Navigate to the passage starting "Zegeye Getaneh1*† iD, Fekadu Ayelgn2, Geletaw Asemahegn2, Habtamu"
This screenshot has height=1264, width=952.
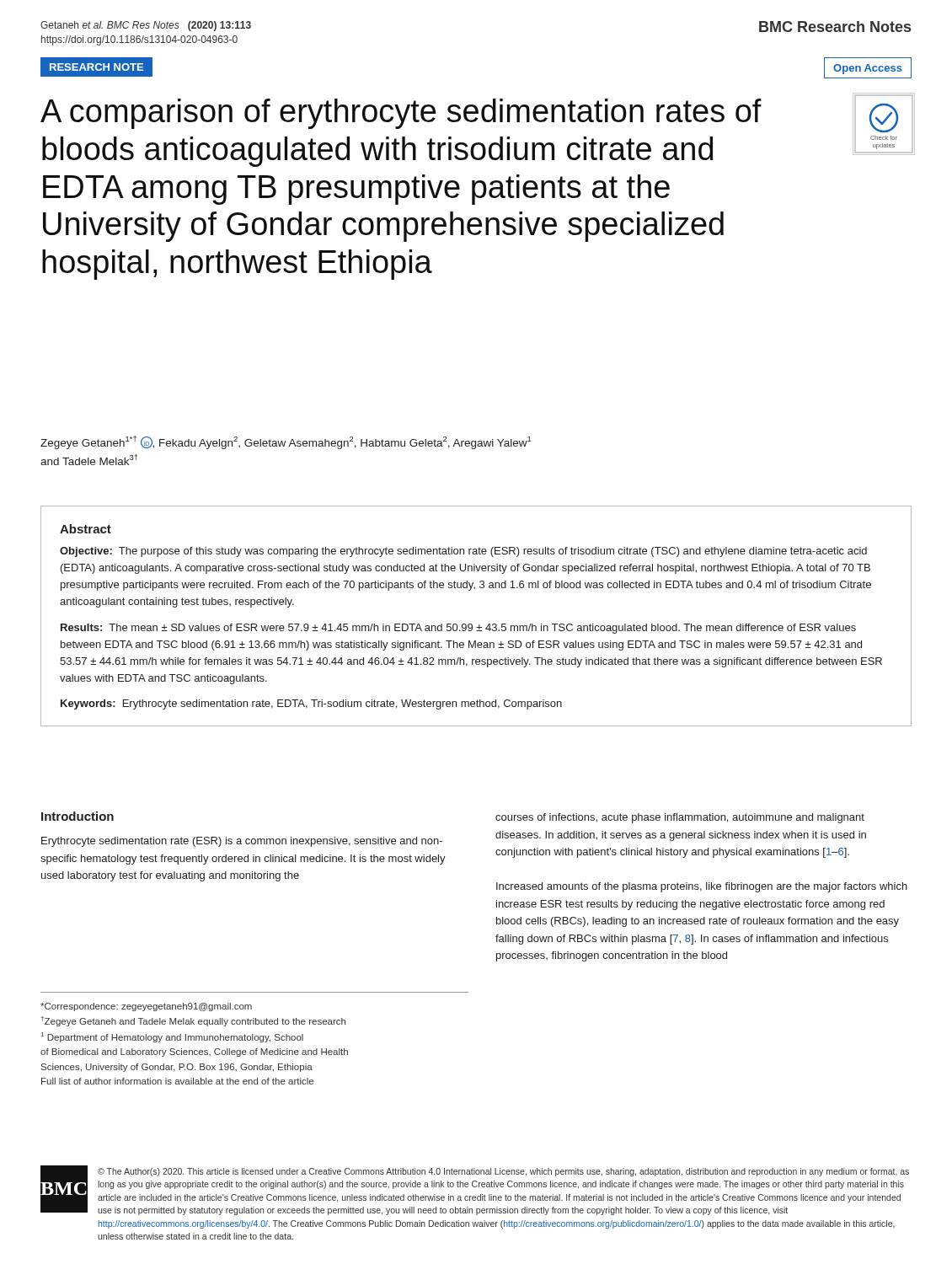286,450
